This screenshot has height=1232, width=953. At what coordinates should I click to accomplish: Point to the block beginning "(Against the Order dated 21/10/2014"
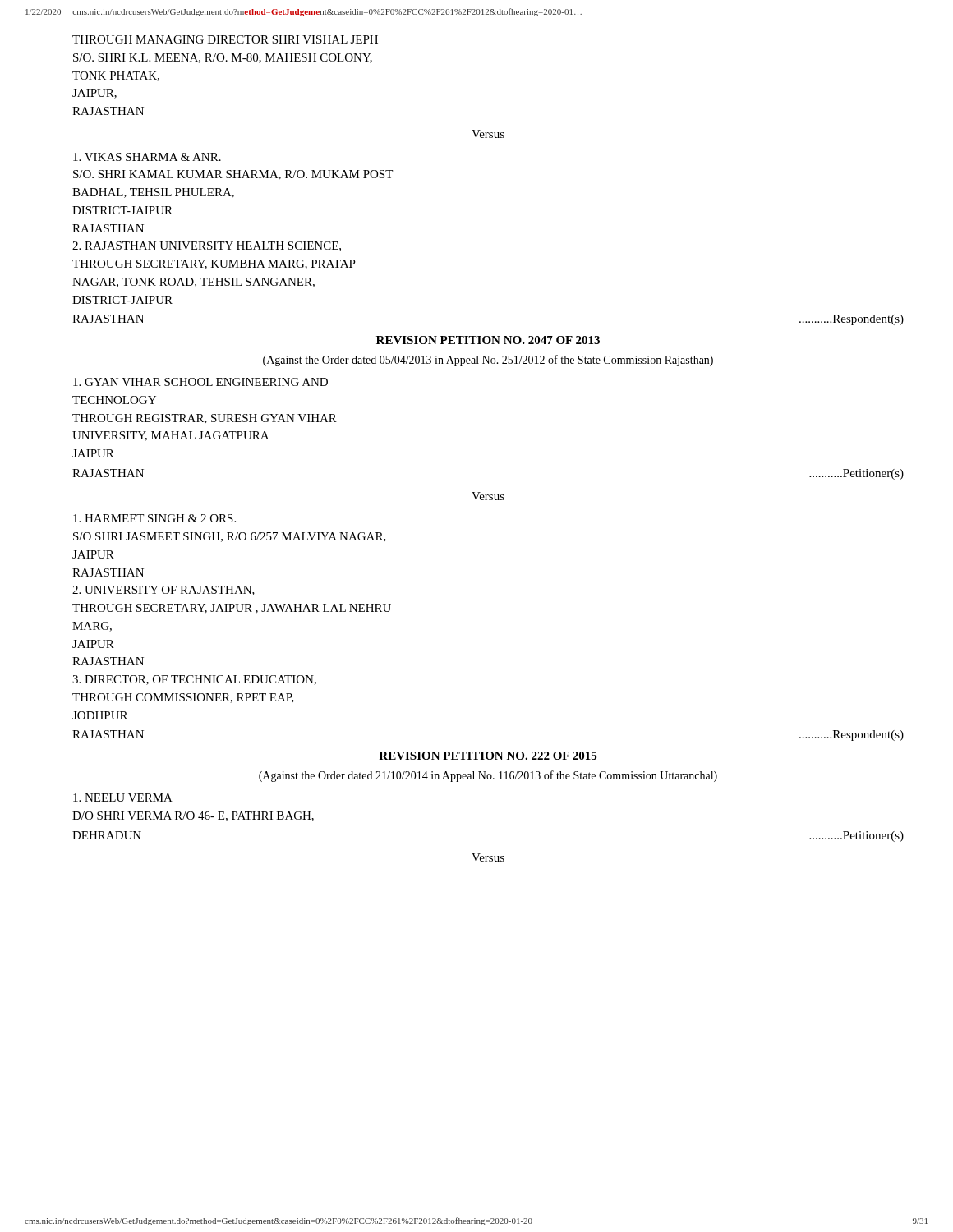(488, 776)
